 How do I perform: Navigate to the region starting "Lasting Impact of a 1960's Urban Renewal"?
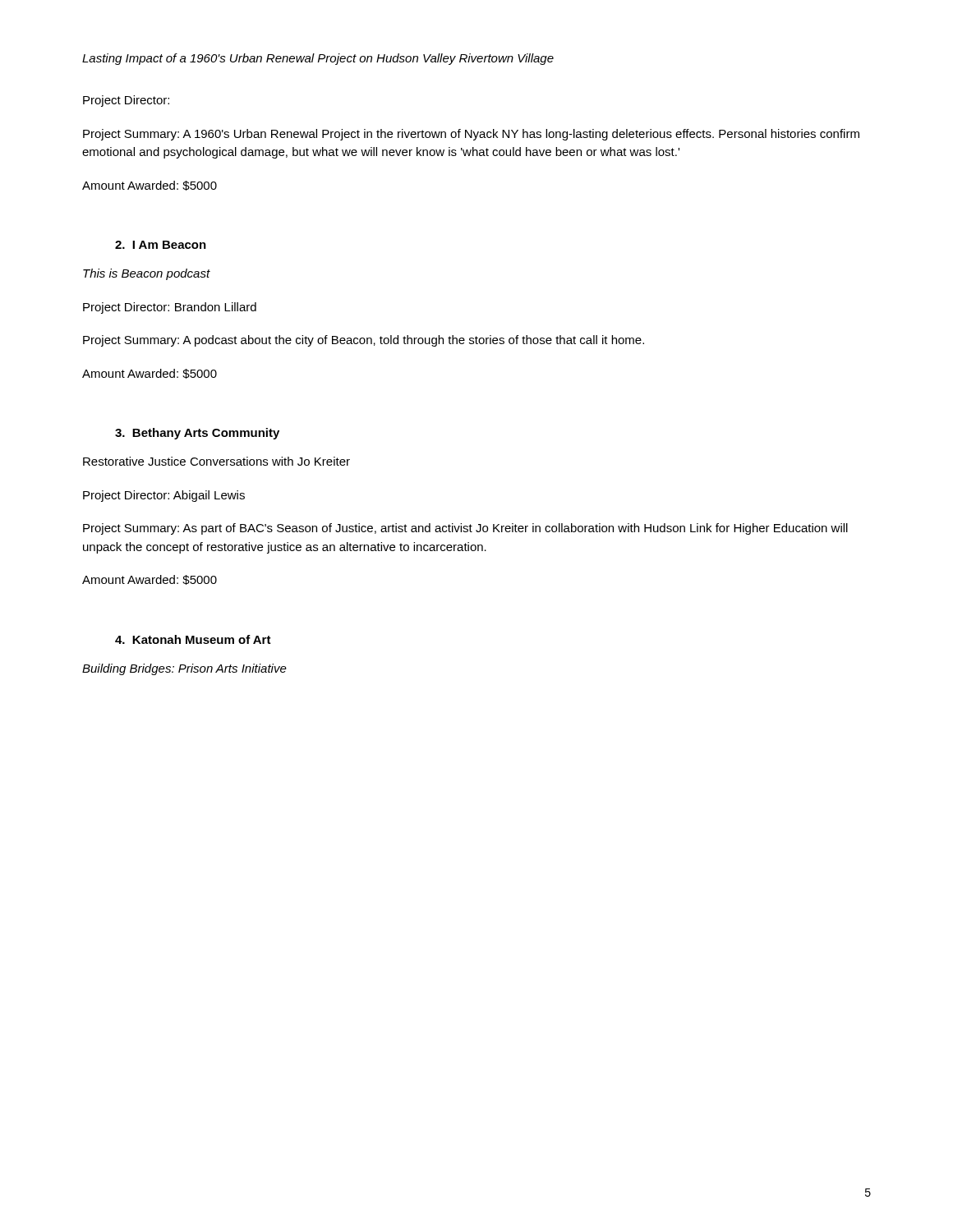coord(318,58)
